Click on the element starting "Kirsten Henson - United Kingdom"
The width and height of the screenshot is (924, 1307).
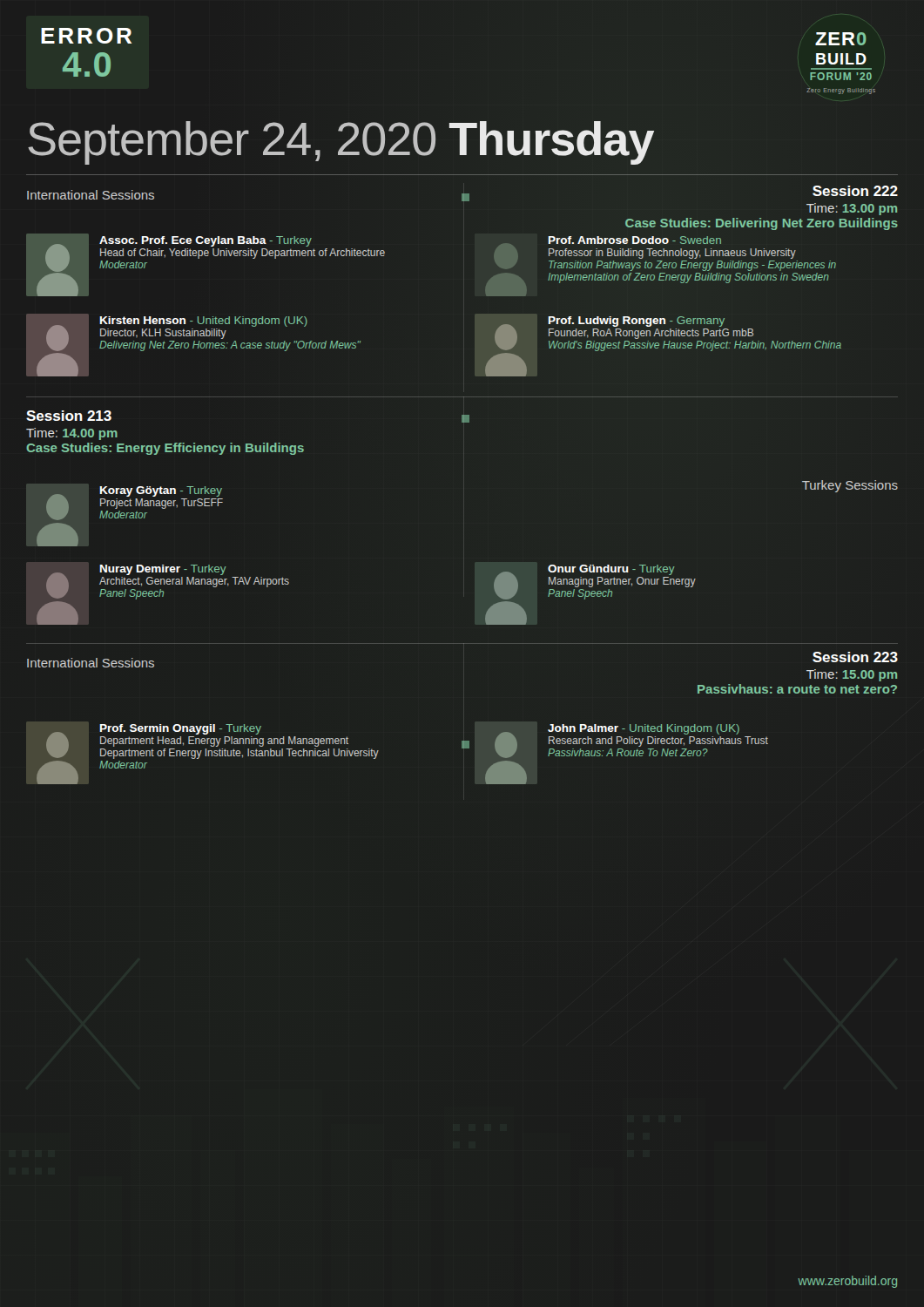(x=193, y=345)
